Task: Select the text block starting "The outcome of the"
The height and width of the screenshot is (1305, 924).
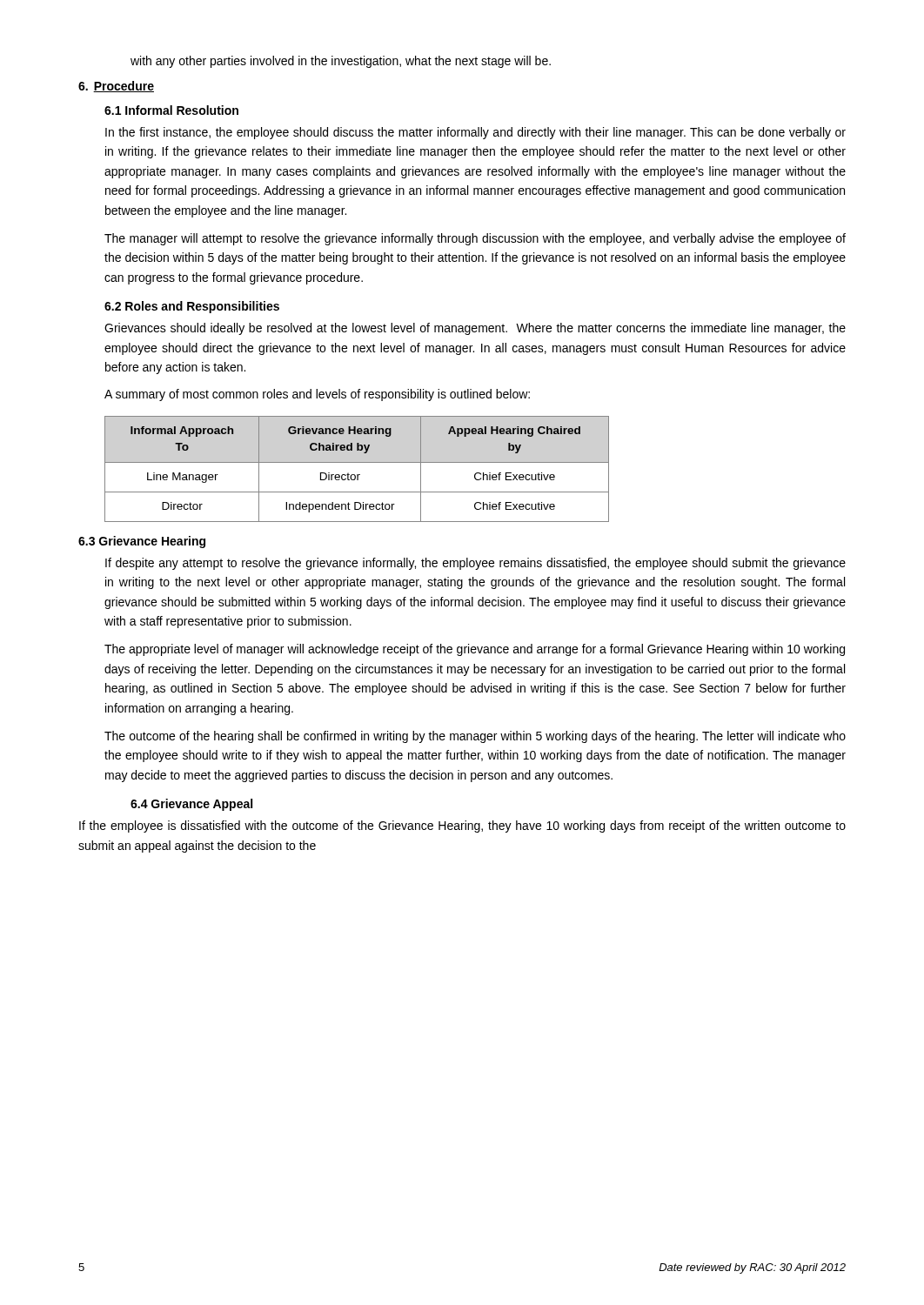Action: (x=475, y=756)
